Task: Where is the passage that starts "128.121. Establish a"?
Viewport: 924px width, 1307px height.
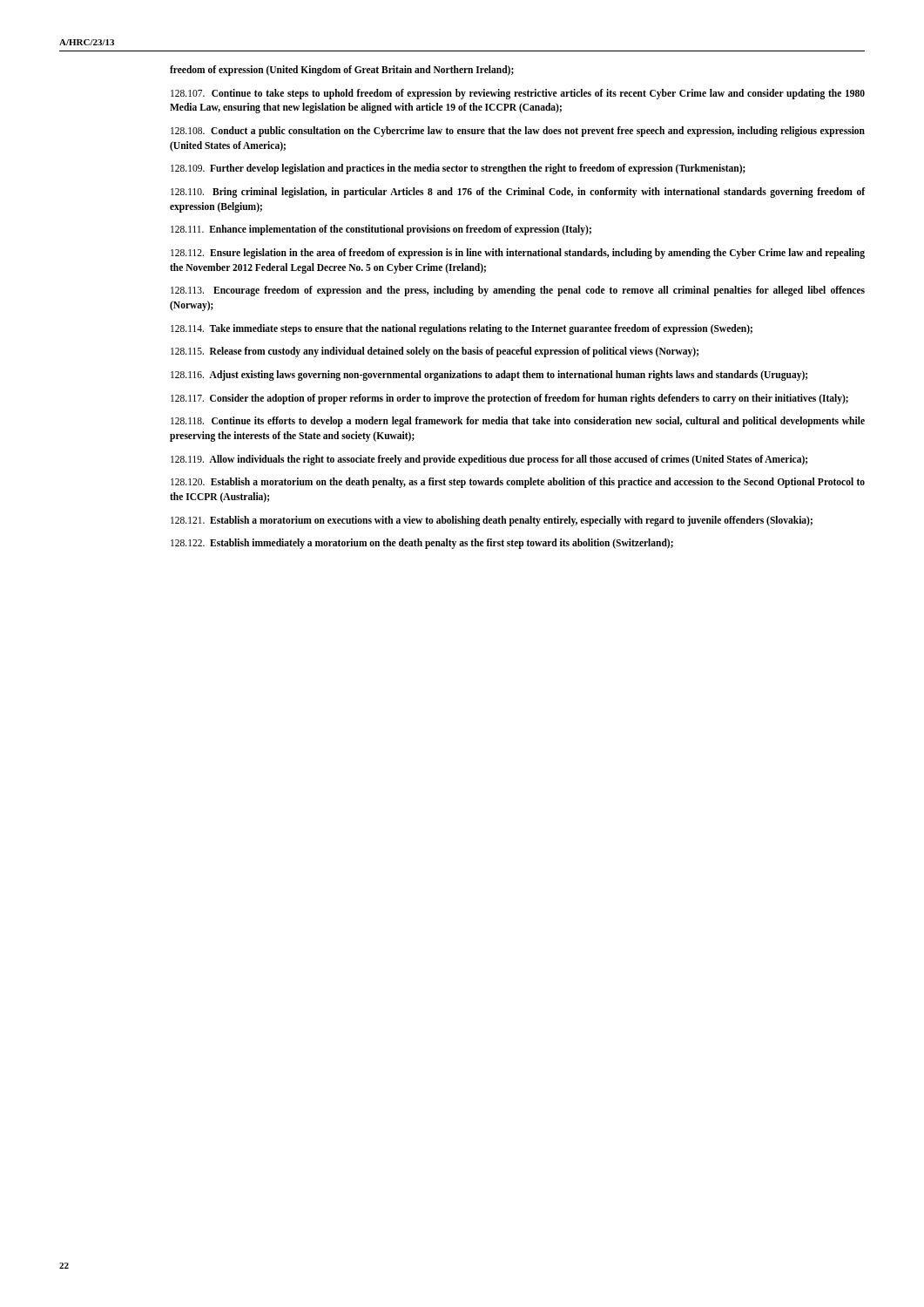Action: click(x=492, y=520)
